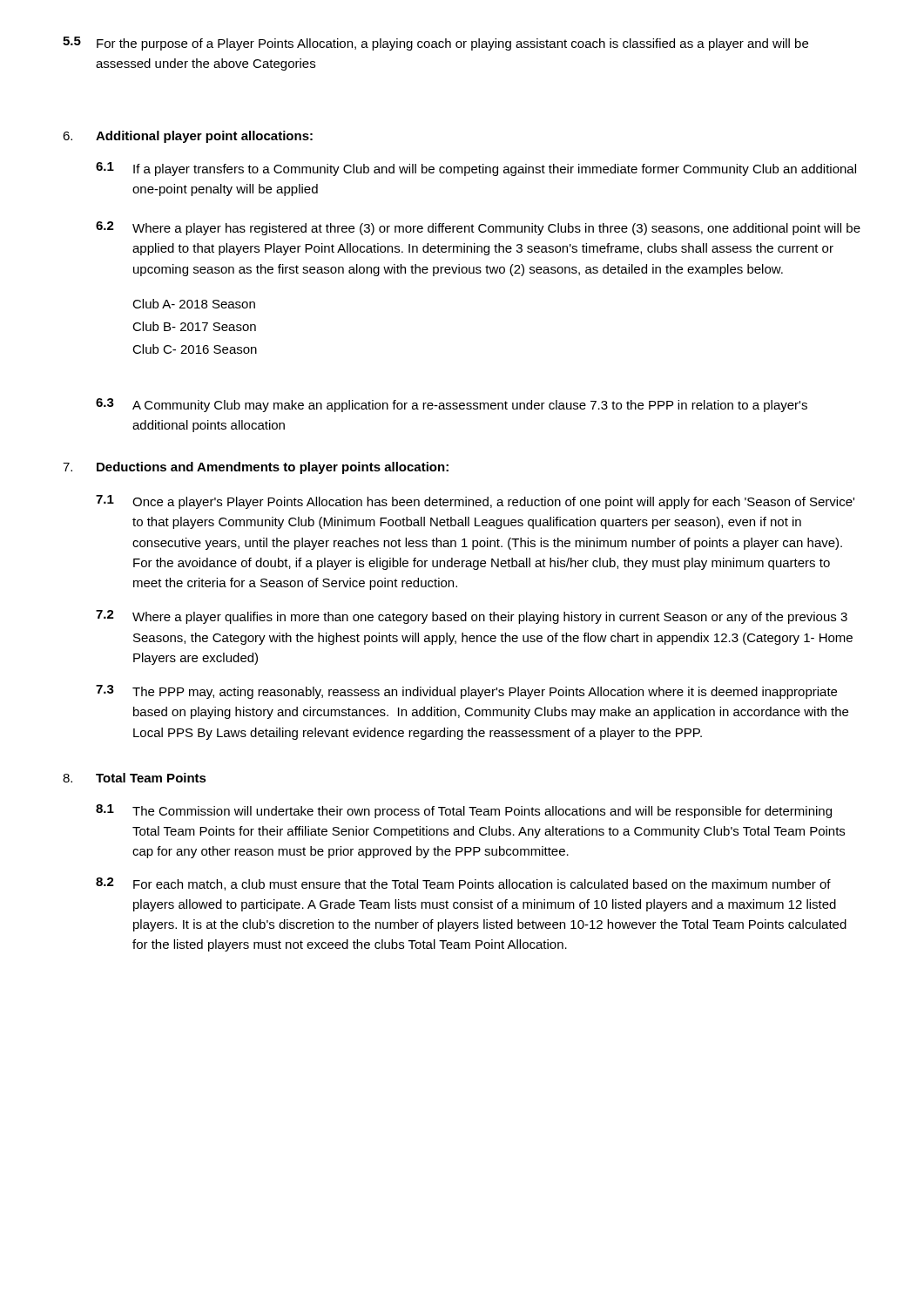Viewport: 924px width, 1307px height.
Task: Click on the list item containing "6.2 Where a player"
Action: (x=478, y=228)
